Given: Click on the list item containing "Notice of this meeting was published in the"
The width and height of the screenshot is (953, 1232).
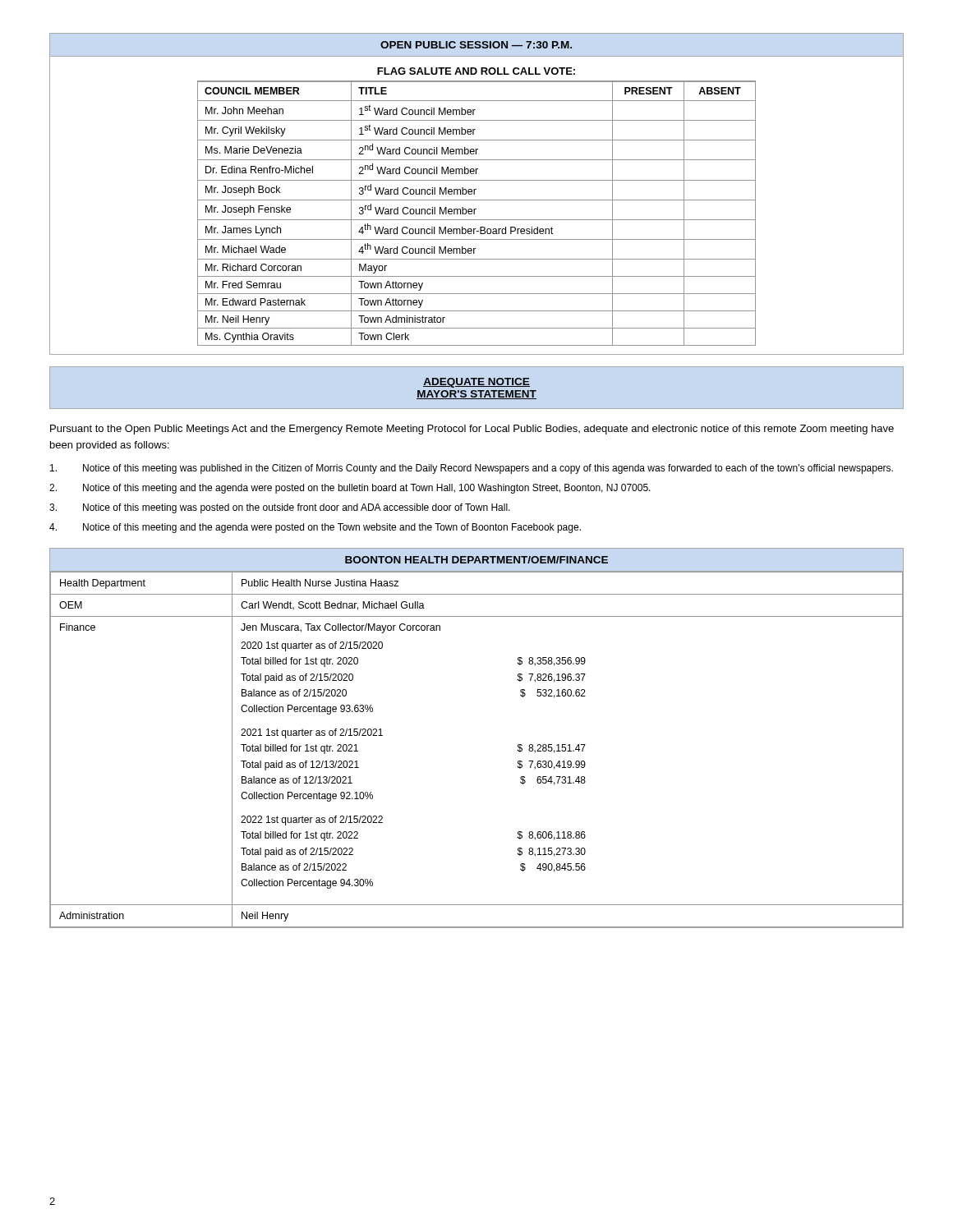Looking at the screenshot, I should (476, 468).
